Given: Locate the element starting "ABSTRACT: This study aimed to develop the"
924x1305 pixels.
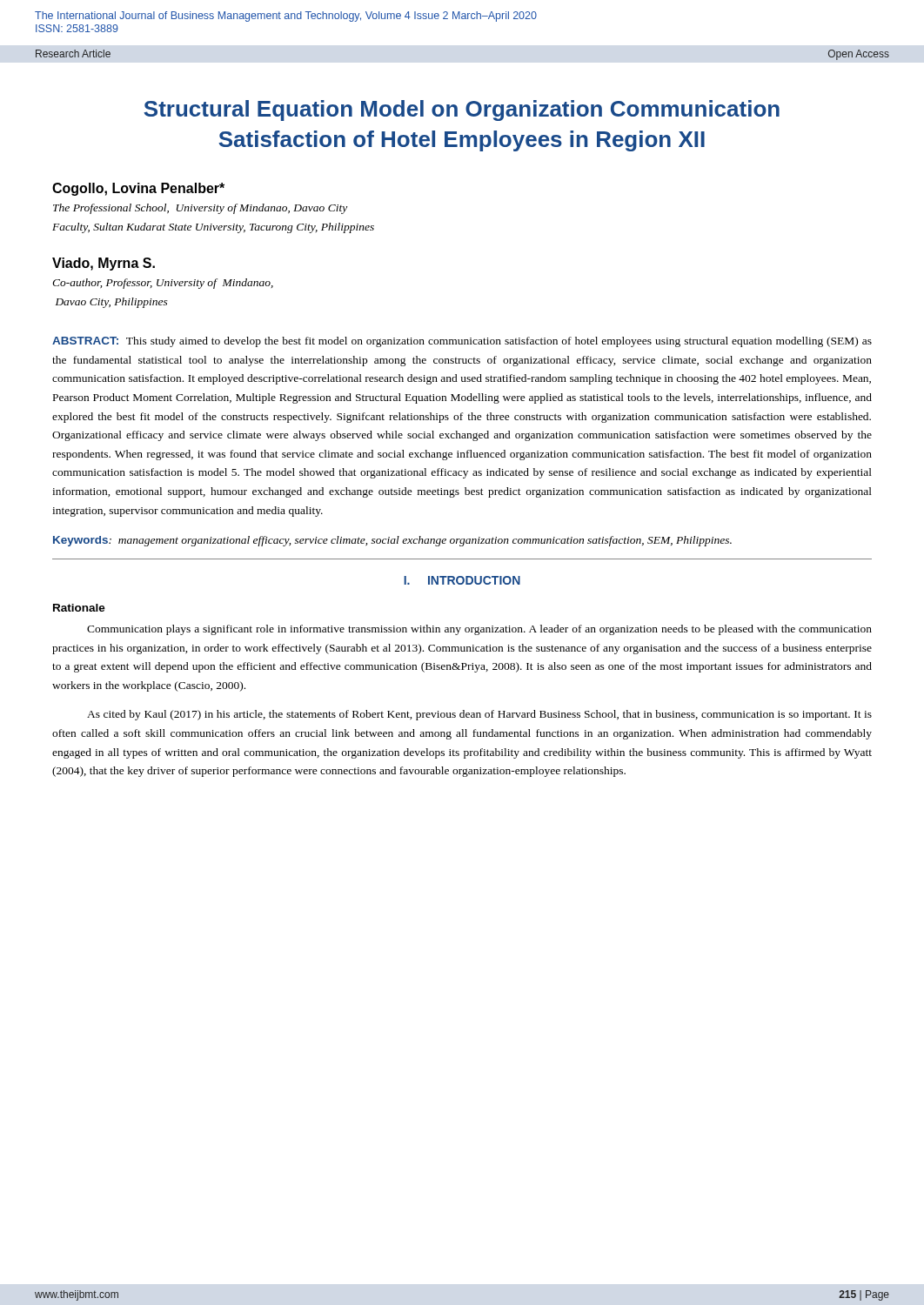Looking at the screenshot, I should [462, 425].
